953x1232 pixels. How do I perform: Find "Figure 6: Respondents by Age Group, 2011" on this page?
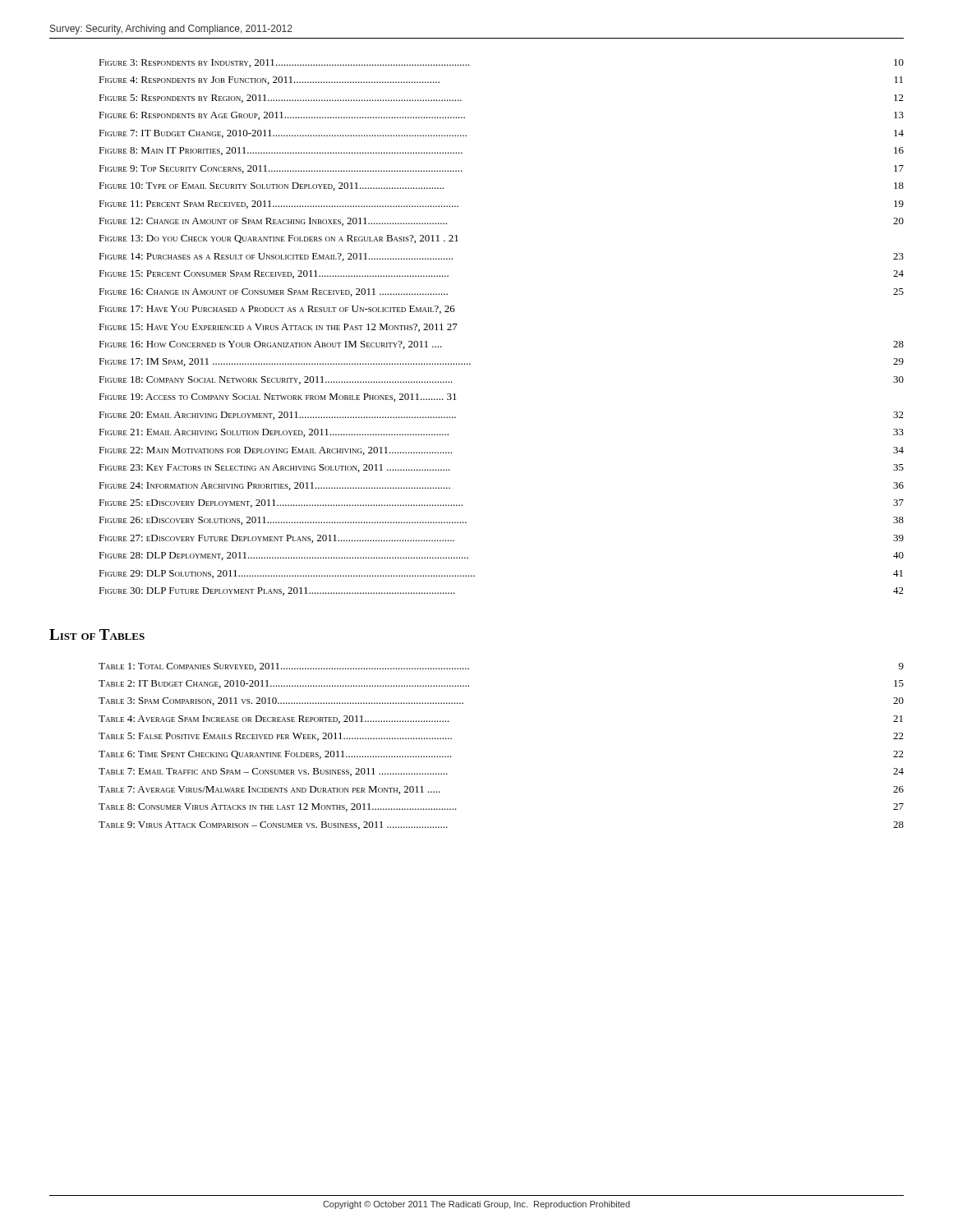(x=281, y=115)
